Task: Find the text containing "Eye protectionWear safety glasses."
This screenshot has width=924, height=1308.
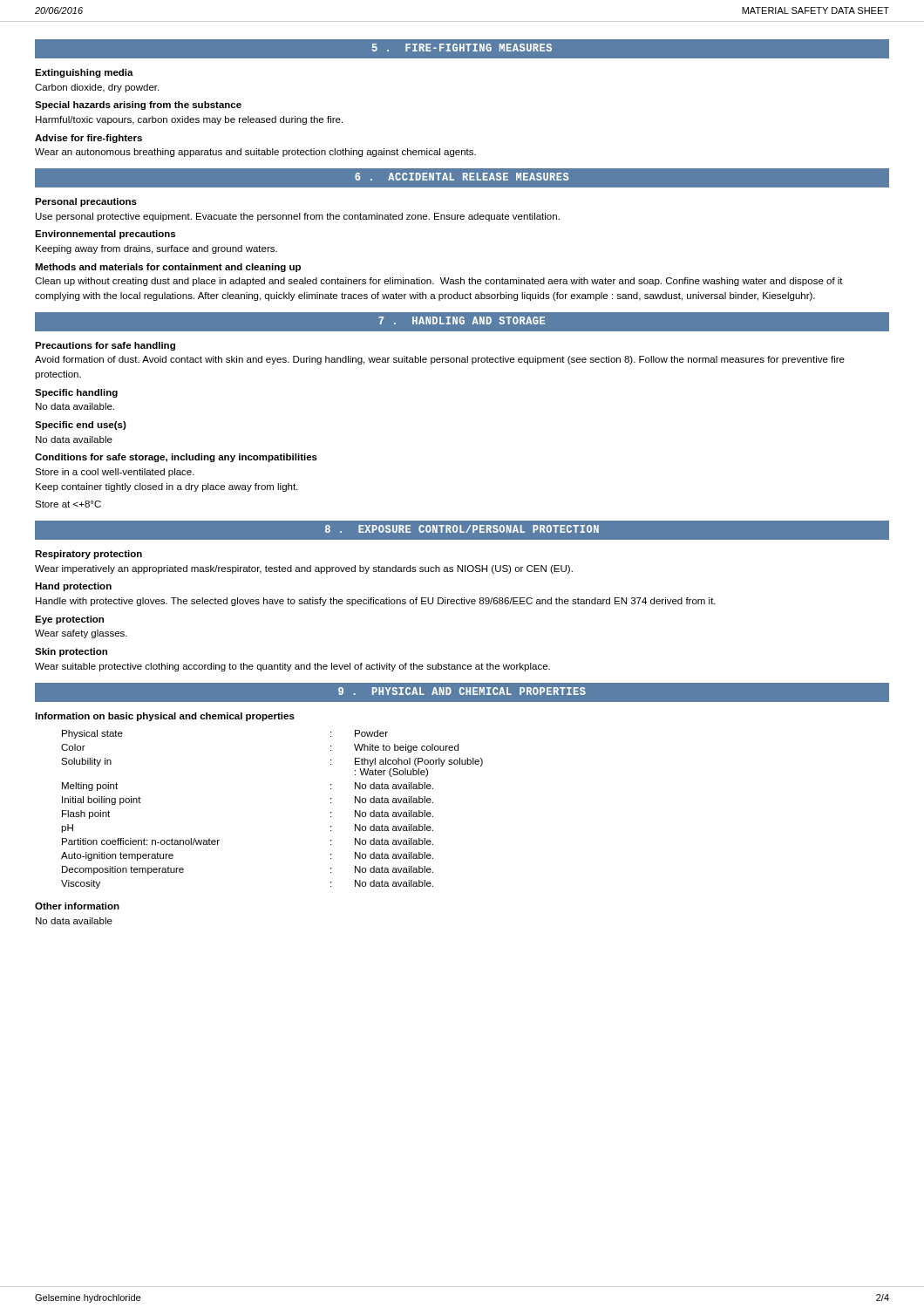Action: pos(69,620)
